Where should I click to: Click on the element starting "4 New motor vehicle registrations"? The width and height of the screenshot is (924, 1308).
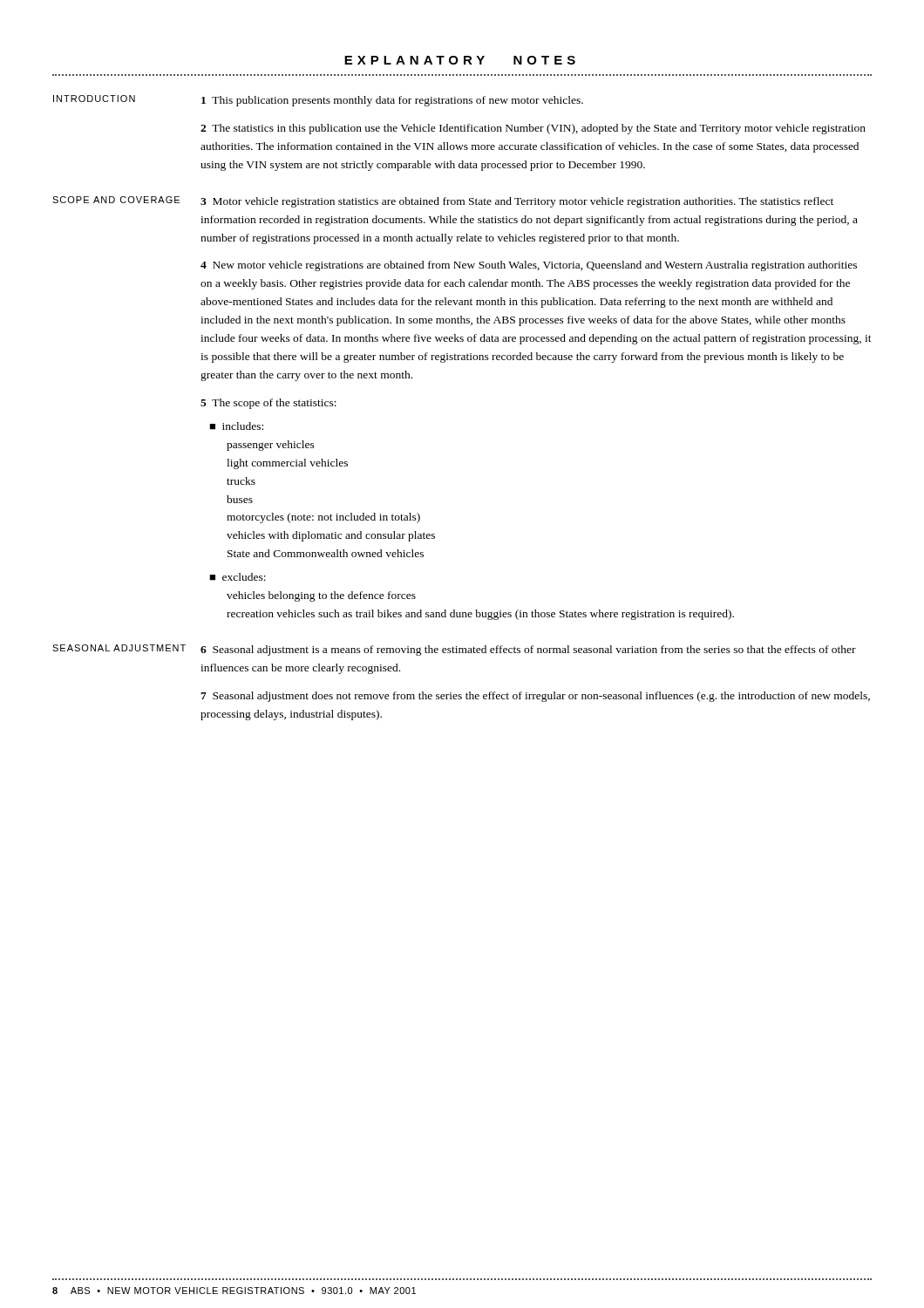point(536,320)
